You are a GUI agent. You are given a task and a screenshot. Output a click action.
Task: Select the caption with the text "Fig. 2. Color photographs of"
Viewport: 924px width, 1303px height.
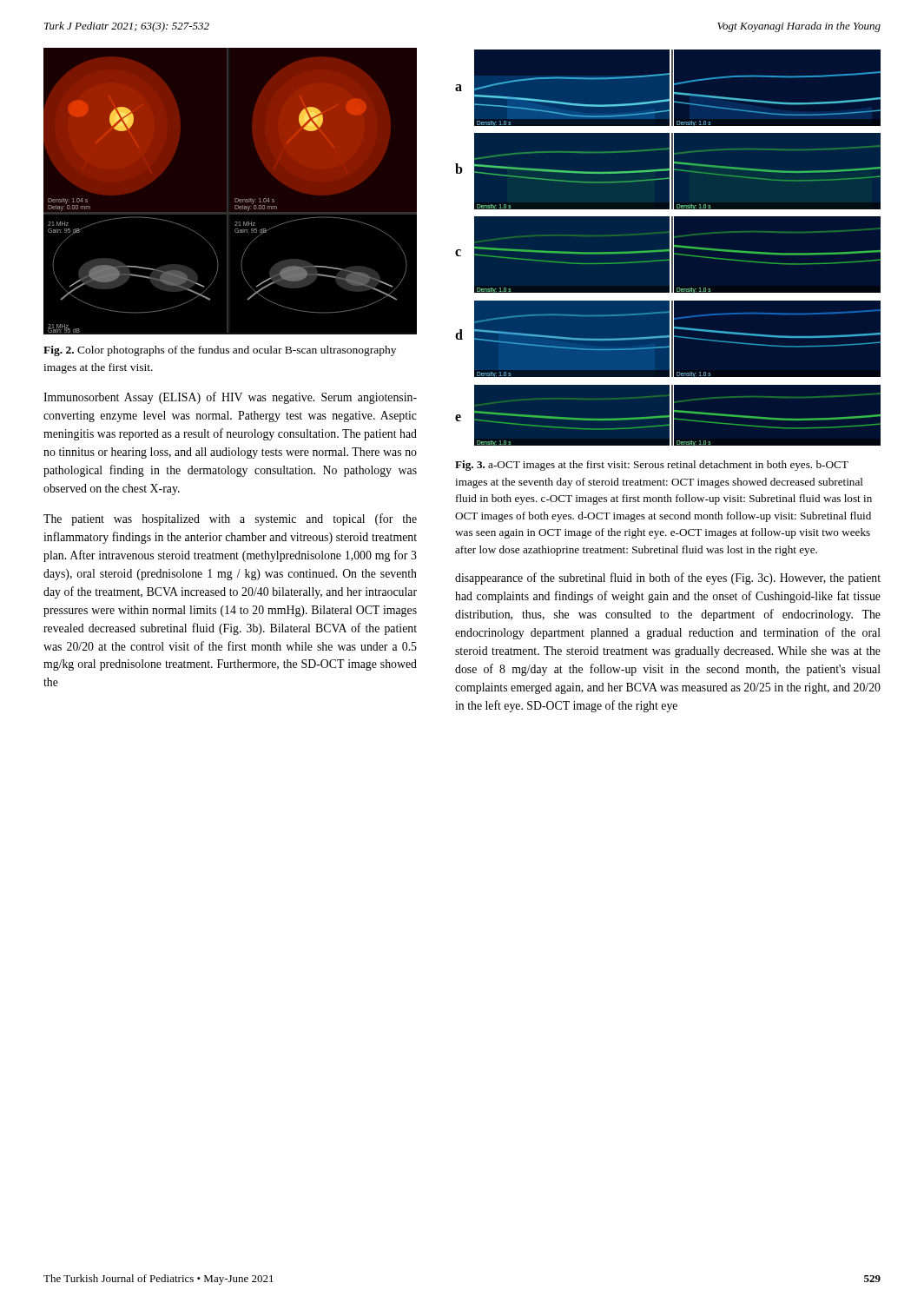tap(220, 358)
